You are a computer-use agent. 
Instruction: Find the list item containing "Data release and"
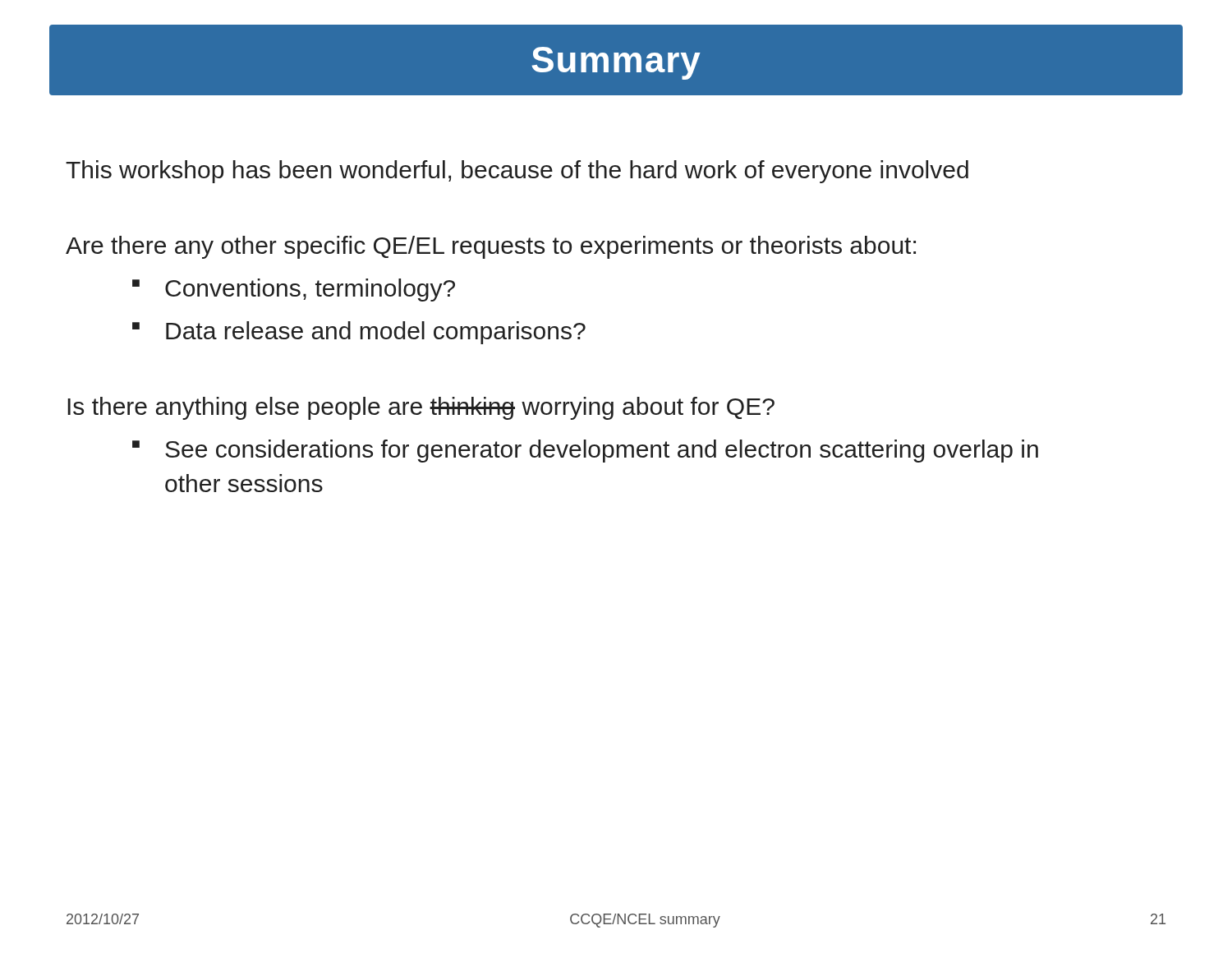coord(375,331)
